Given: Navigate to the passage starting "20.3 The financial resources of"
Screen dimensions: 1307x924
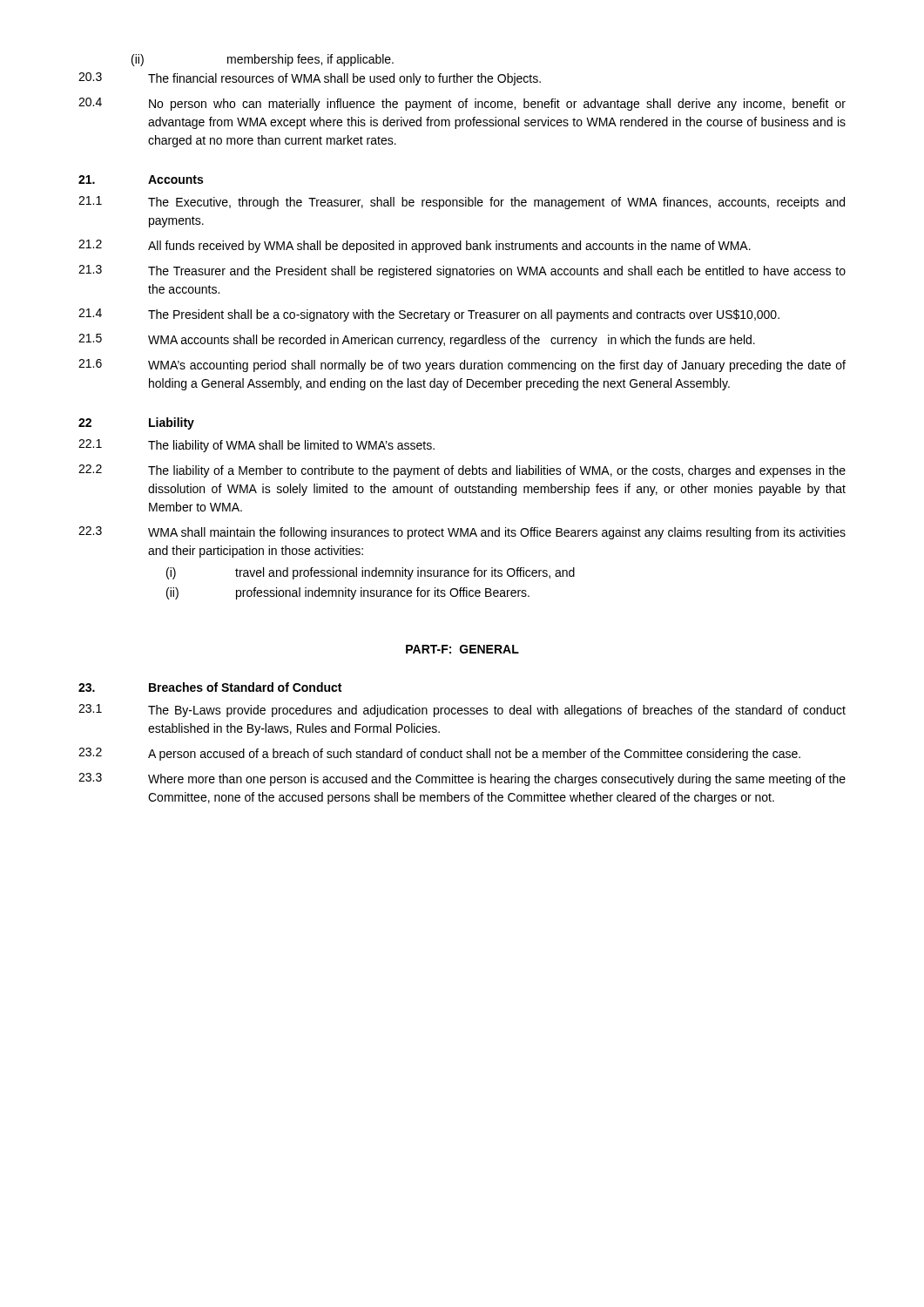Looking at the screenshot, I should [462, 79].
